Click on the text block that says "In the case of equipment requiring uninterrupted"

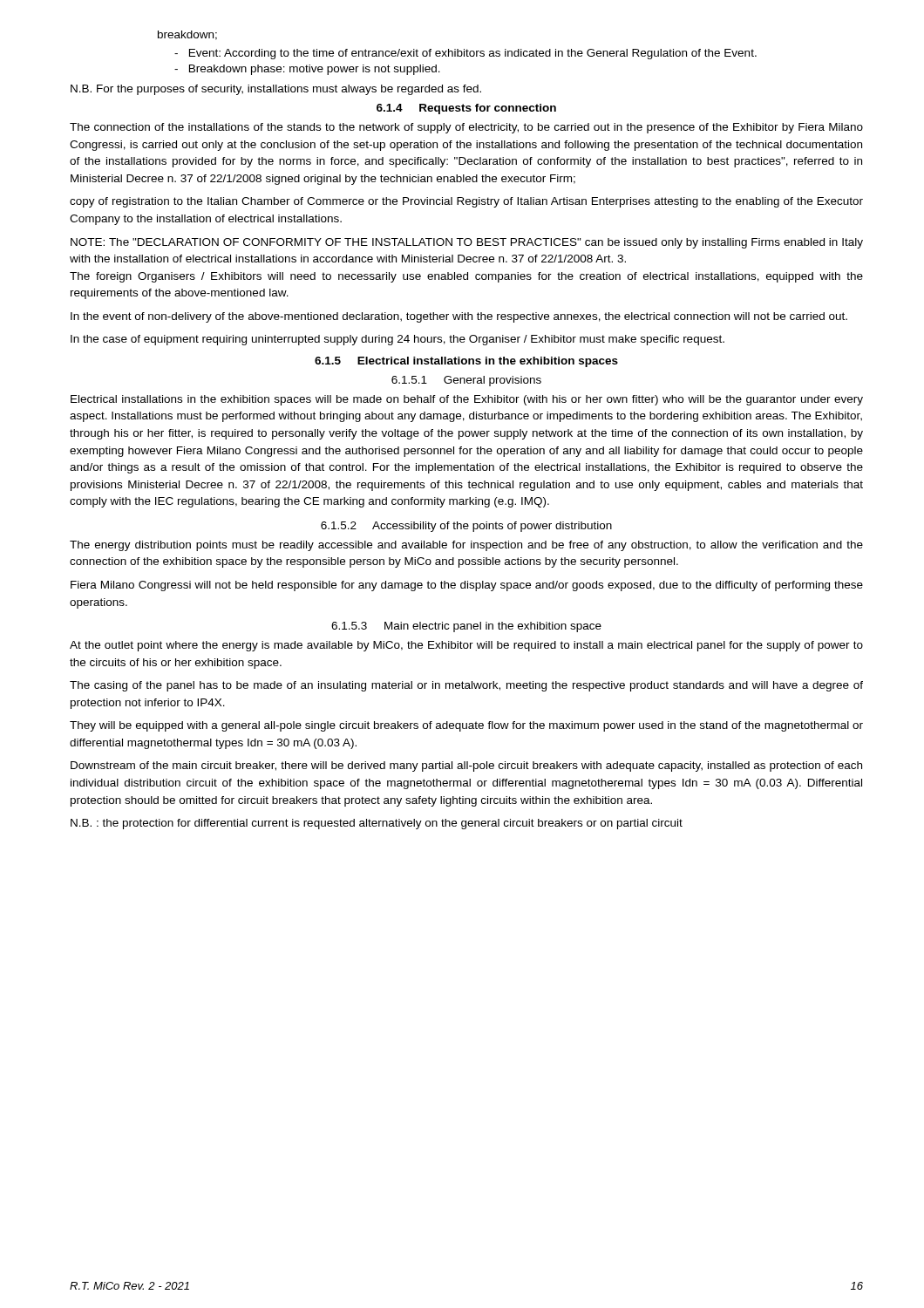[397, 339]
